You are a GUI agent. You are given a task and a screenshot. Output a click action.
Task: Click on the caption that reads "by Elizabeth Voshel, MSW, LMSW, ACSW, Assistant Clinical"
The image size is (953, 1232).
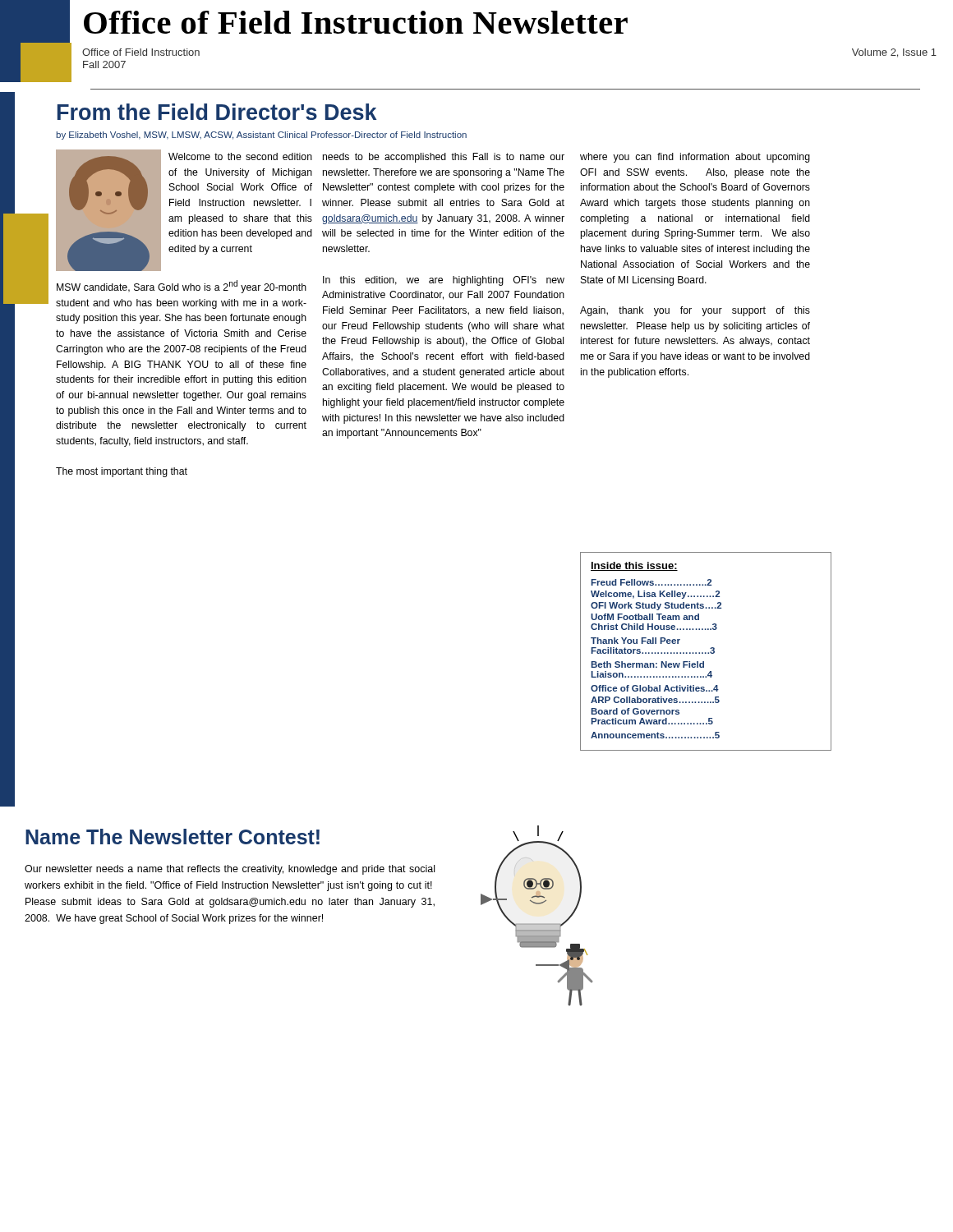[x=261, y=135]
